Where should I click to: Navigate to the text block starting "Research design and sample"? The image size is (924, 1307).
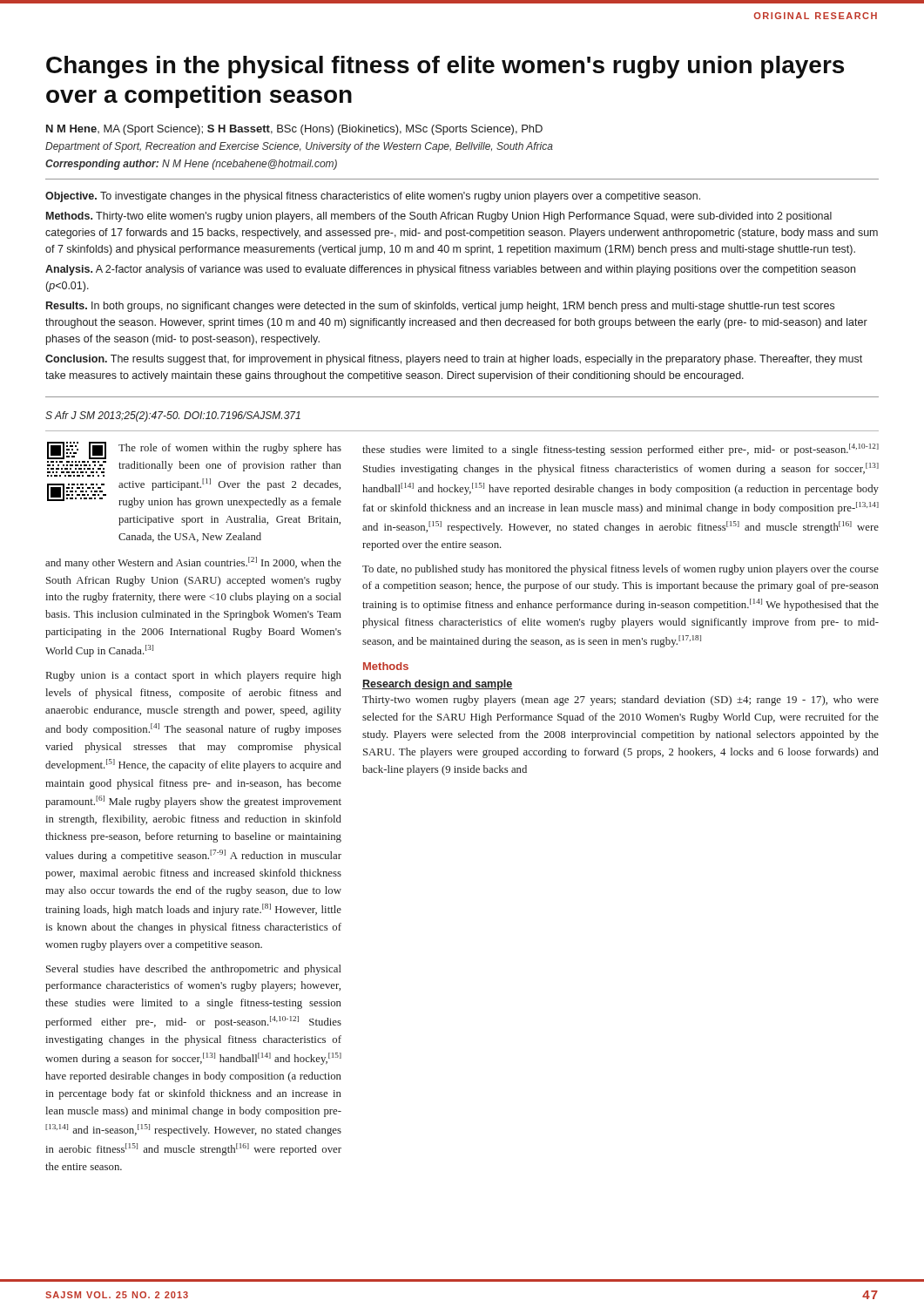(x=437, y=684)
